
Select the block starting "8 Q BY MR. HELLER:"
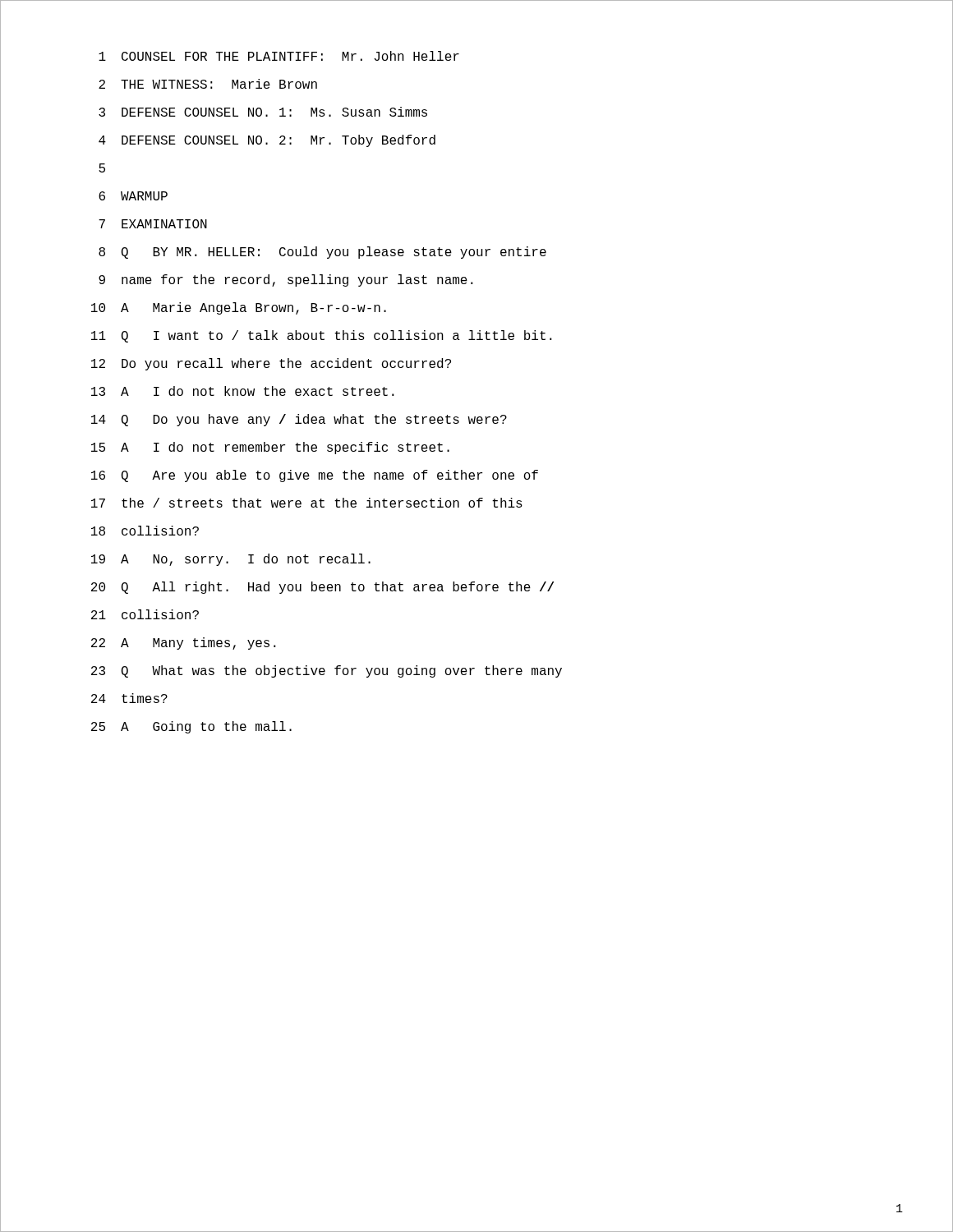coord(485,253)
